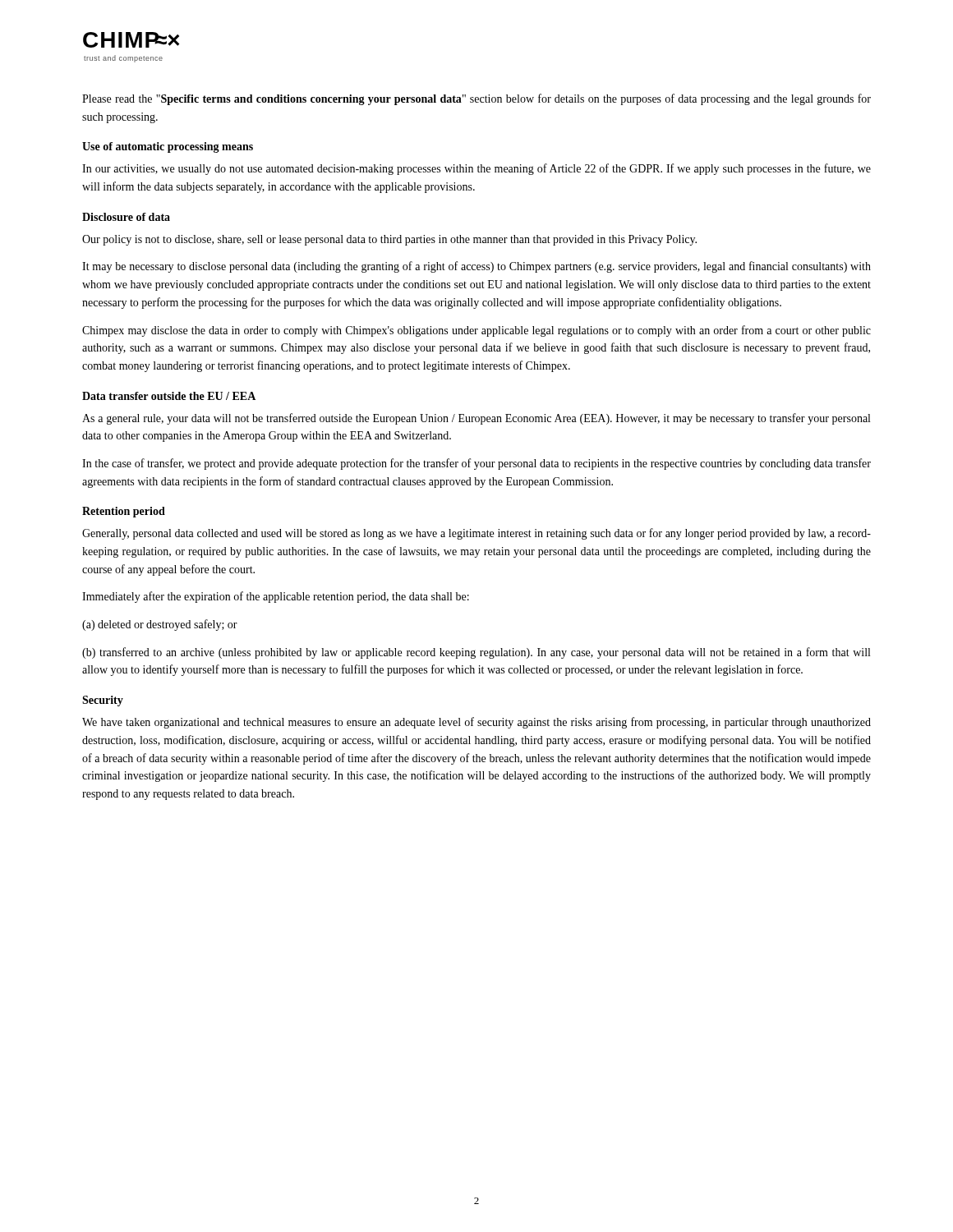Locate the text block that says "We have taken organizational and"
Image resolution: width=953 pixels, height=1232 pixels.
click(476, 758)
